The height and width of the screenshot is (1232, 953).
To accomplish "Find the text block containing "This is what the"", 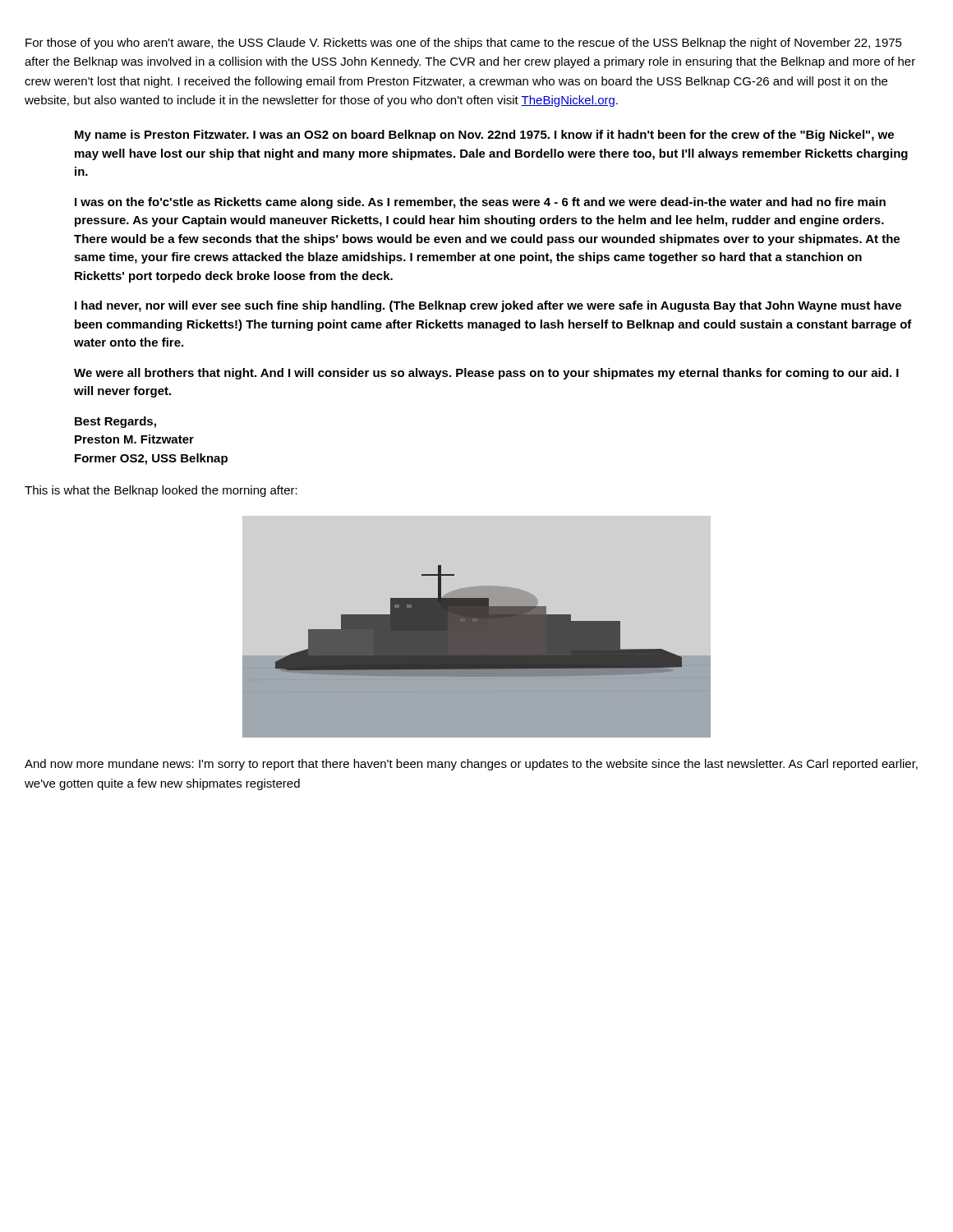I will [161, 490].
